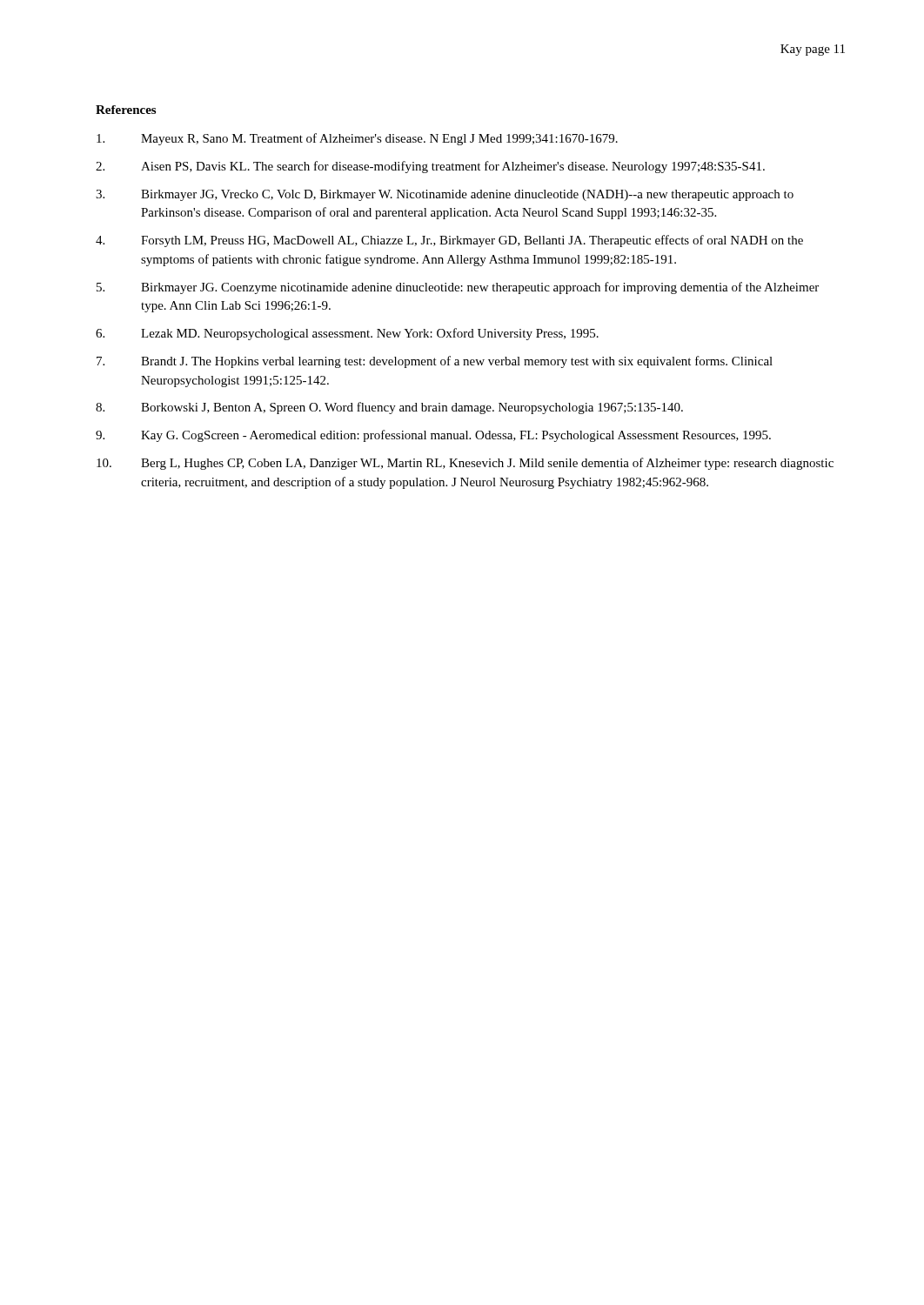Where is the passage that starts "4. Forsyth LM, Preuss HG, MacDowell AL,"?

coord(471,250)
